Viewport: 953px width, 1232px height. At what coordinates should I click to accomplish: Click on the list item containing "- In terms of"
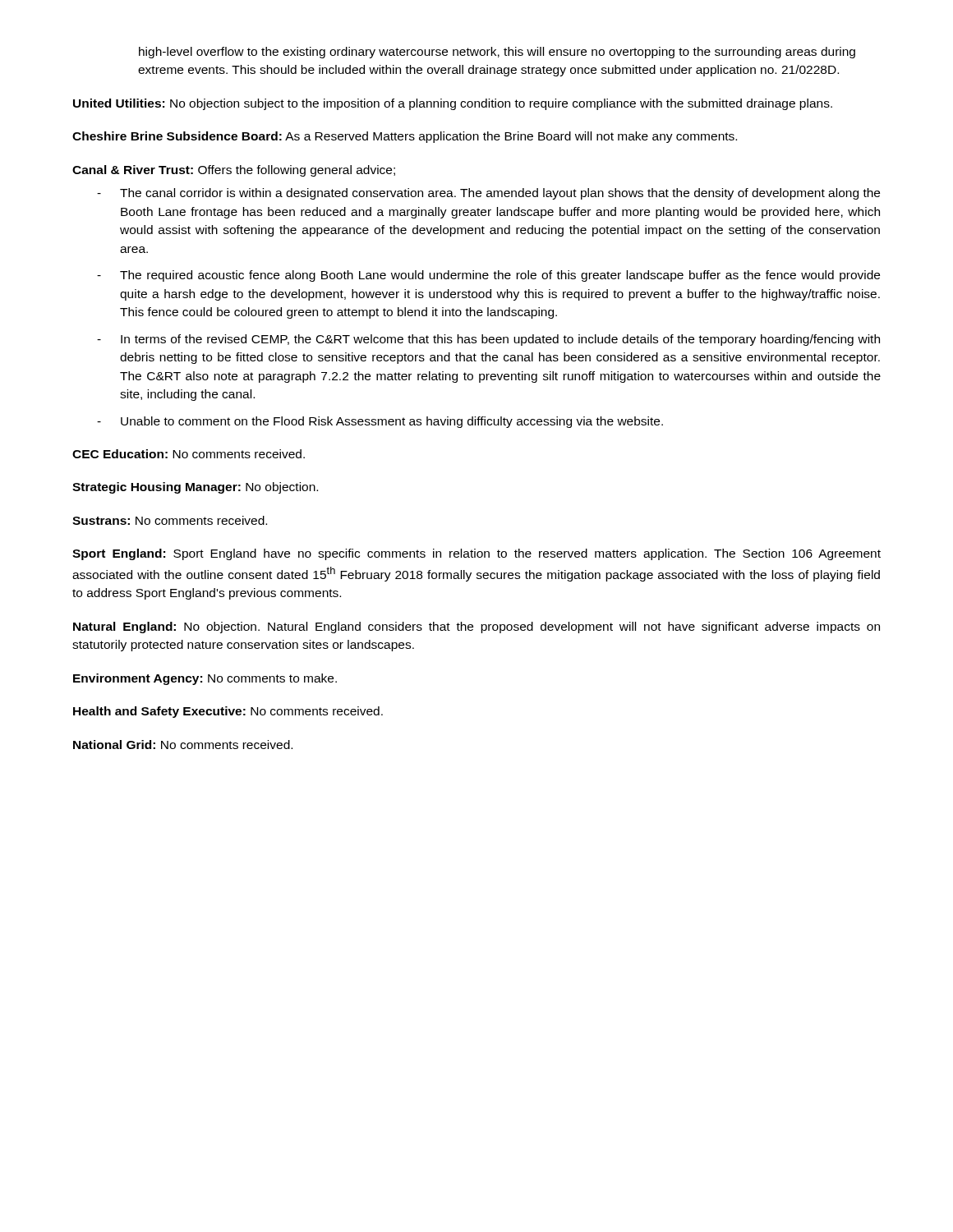(489, 367)
